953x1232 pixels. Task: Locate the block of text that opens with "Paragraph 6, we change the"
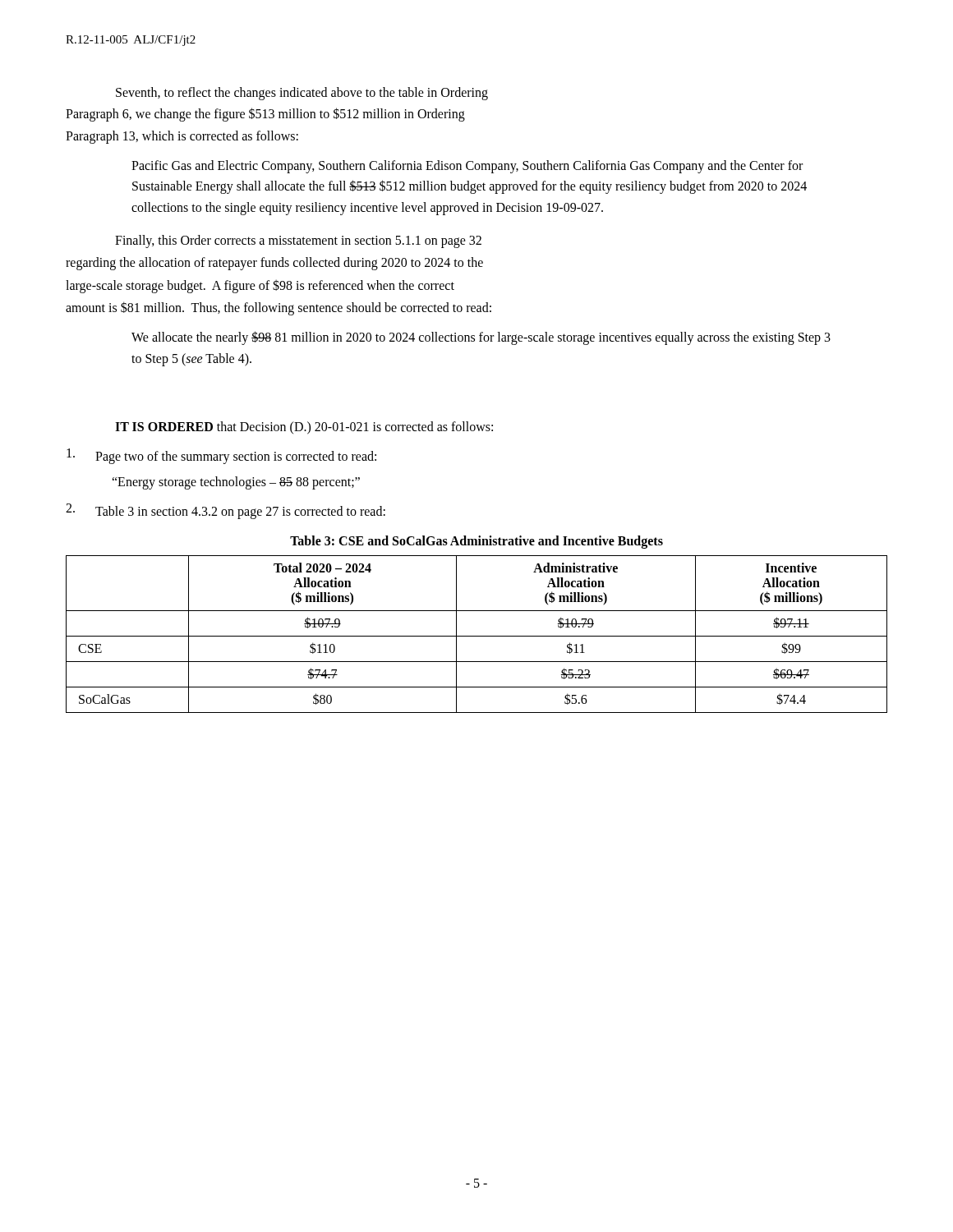point(265,113)
